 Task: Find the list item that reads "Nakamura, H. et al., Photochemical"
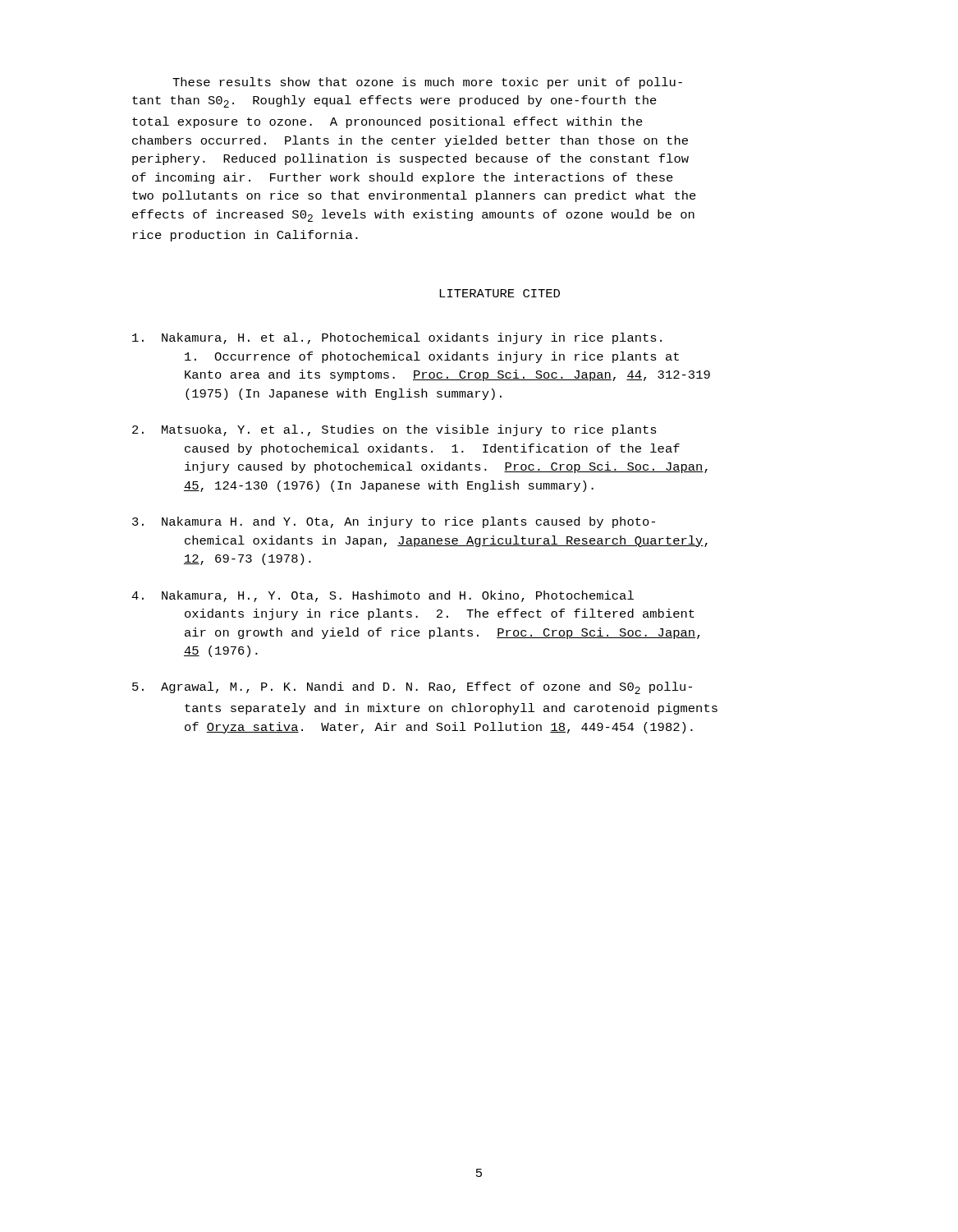coord(500,367)
